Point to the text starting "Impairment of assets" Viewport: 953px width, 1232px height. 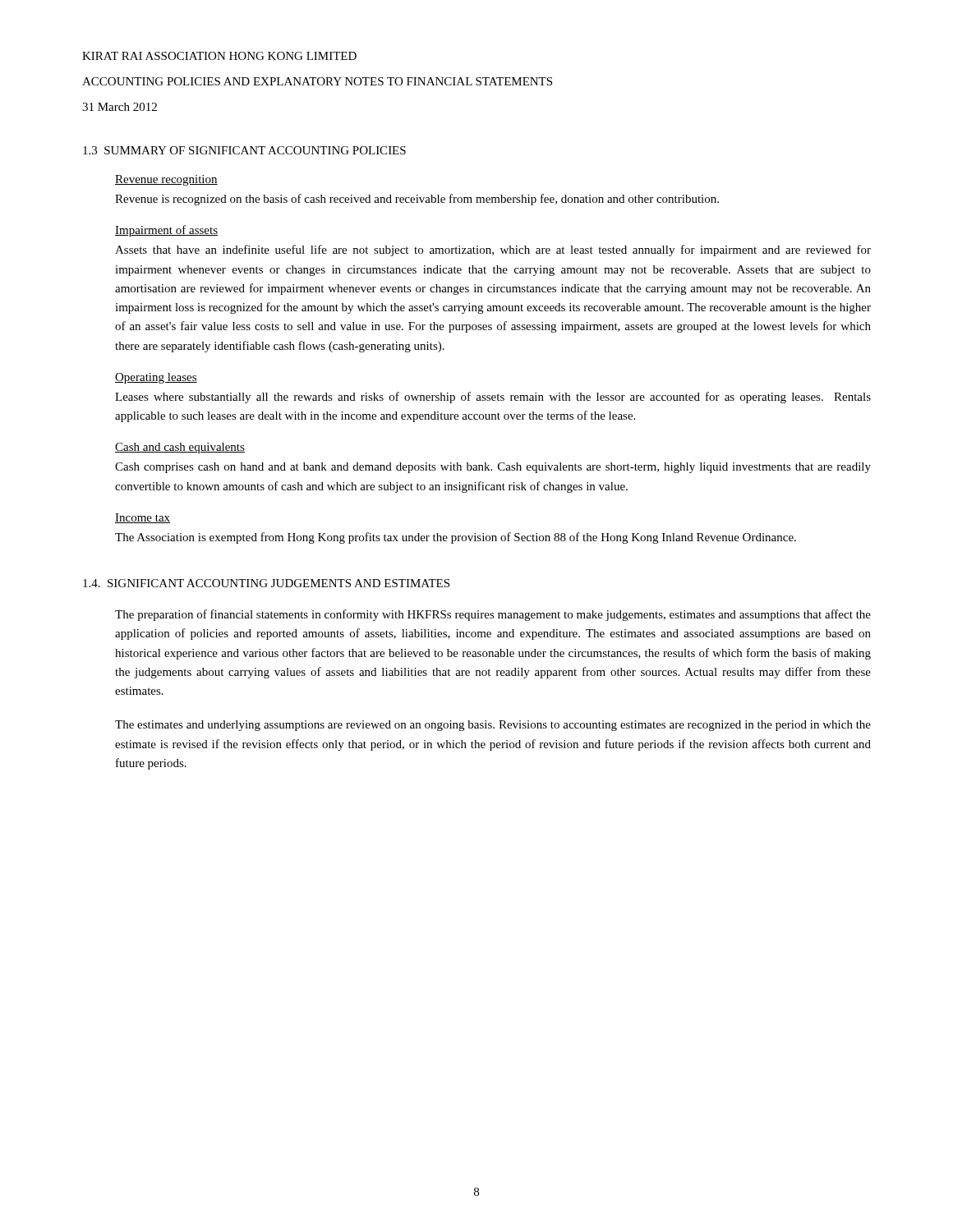pos(166,230)
